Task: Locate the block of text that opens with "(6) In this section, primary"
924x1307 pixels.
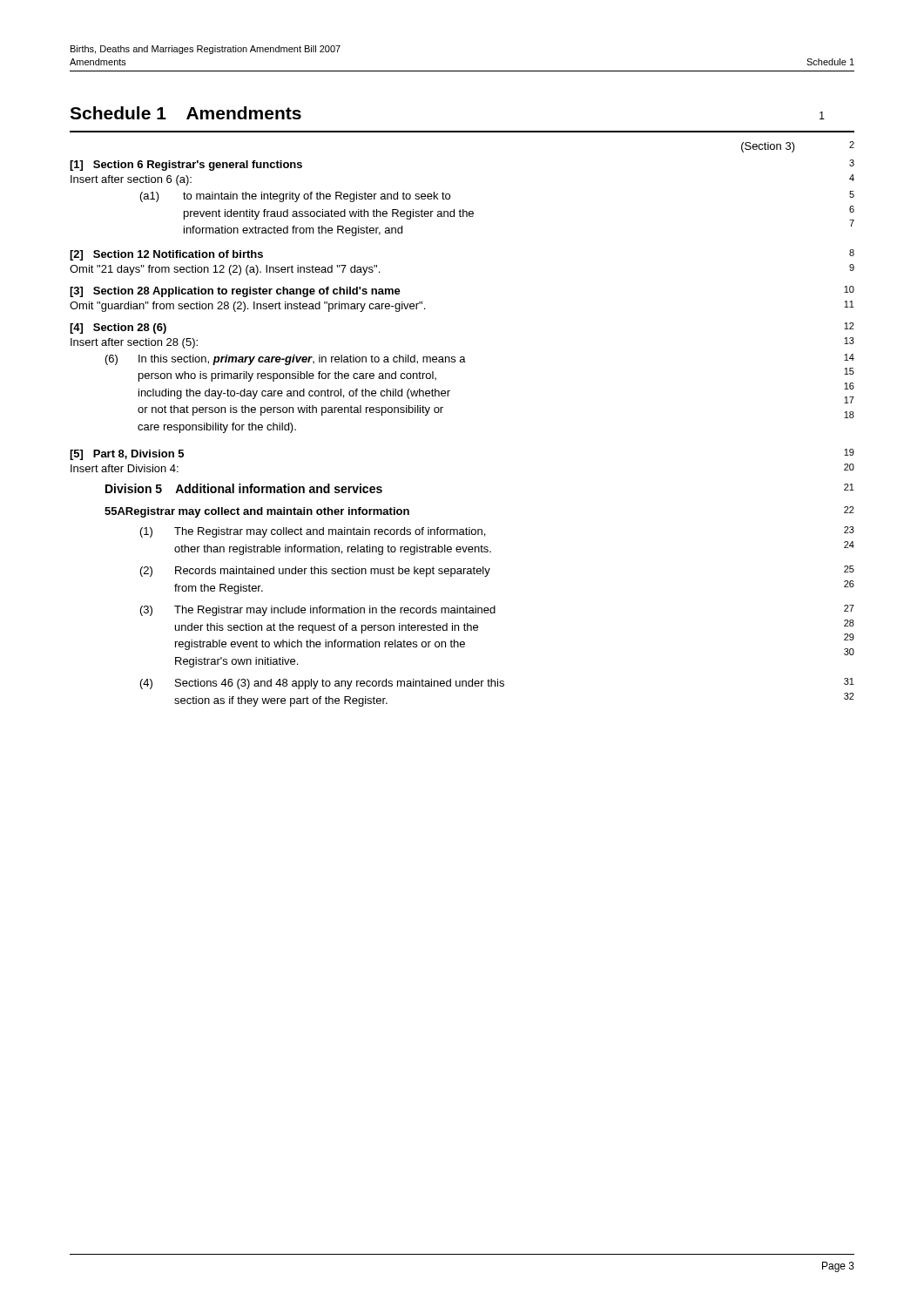Action: click(286, 360)
